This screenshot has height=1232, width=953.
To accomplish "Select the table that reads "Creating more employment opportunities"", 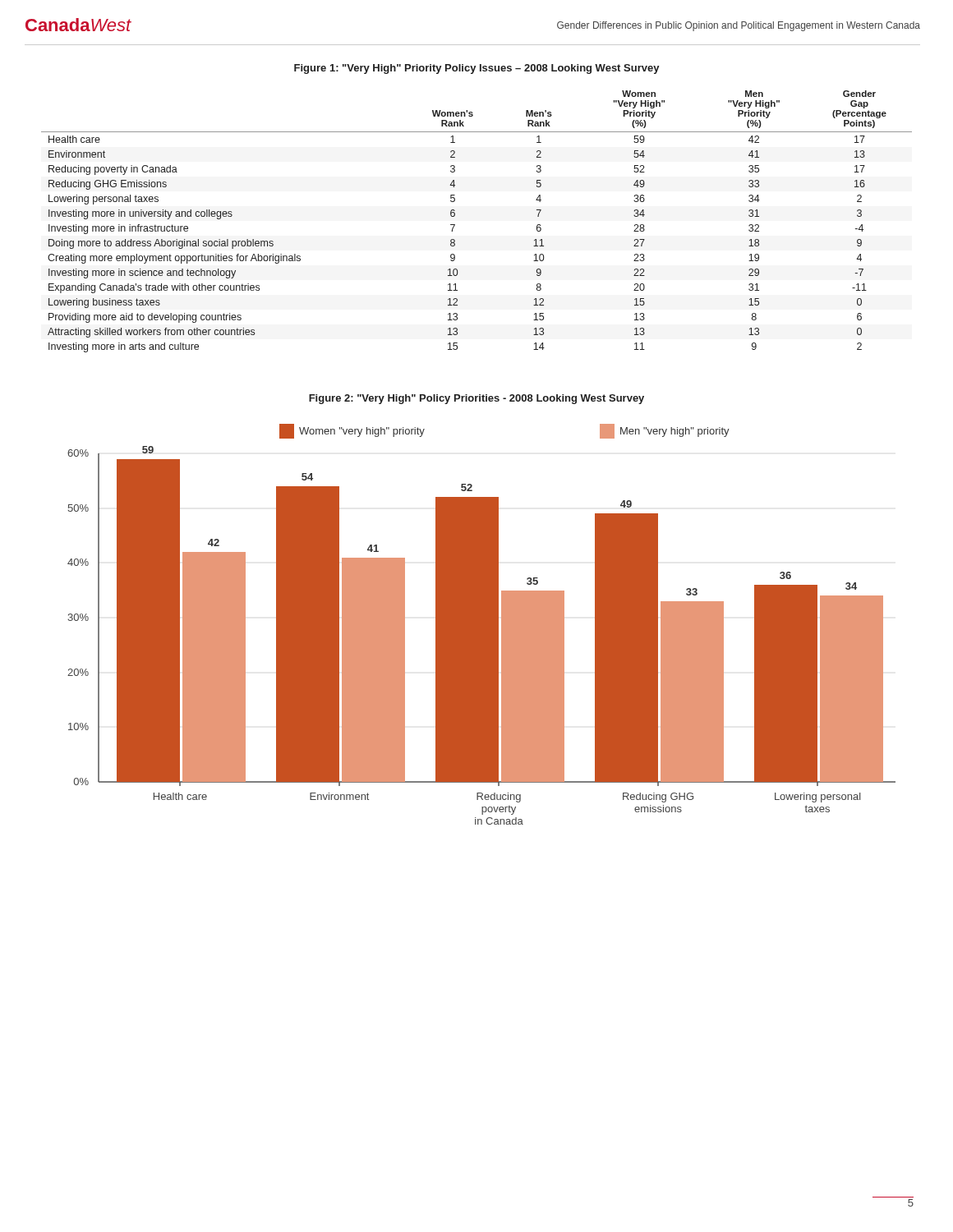I will point(476,221).
